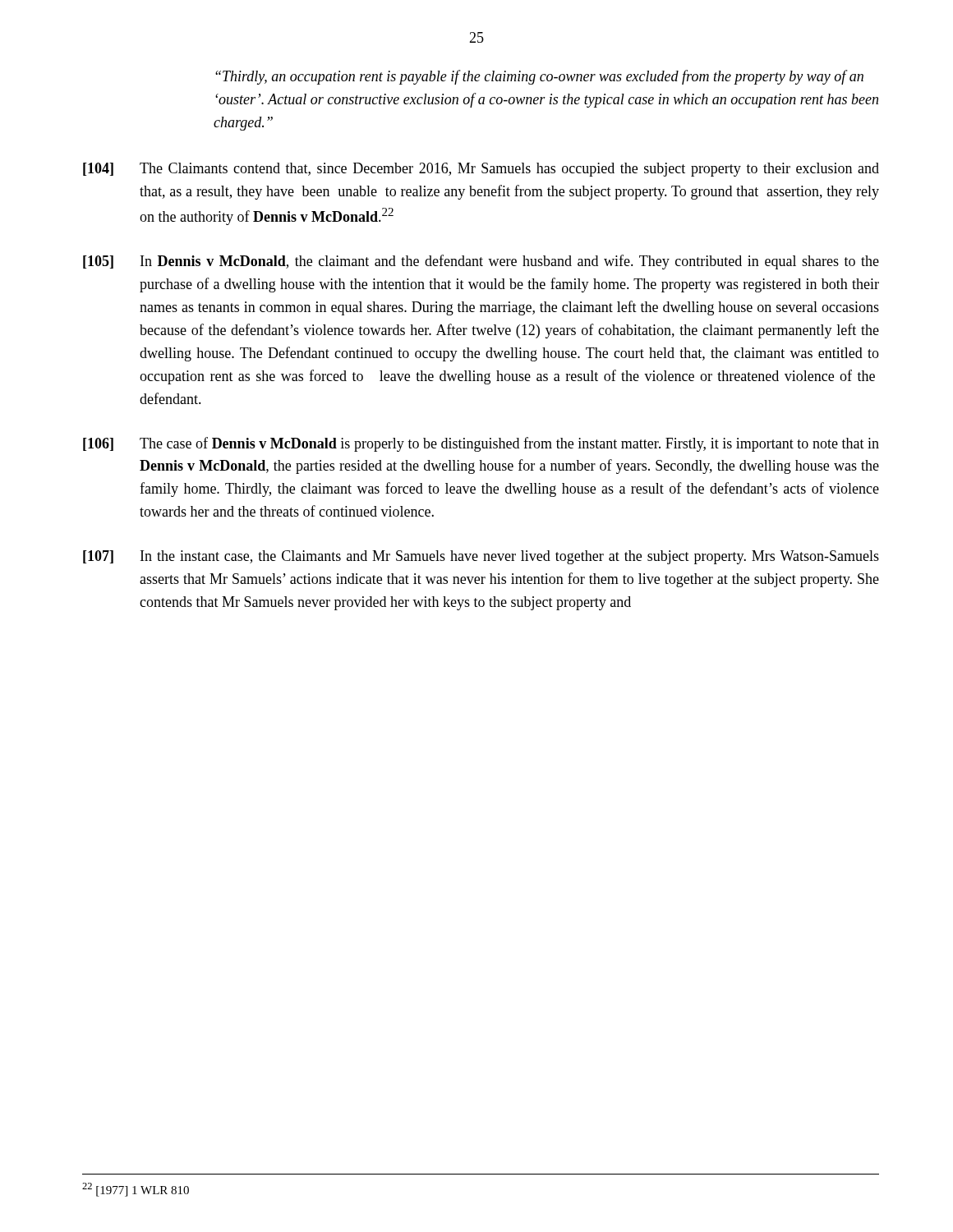Locate the element starting "[107] In the"
This screenshot has height=1232, width=953.
[481, 580]
